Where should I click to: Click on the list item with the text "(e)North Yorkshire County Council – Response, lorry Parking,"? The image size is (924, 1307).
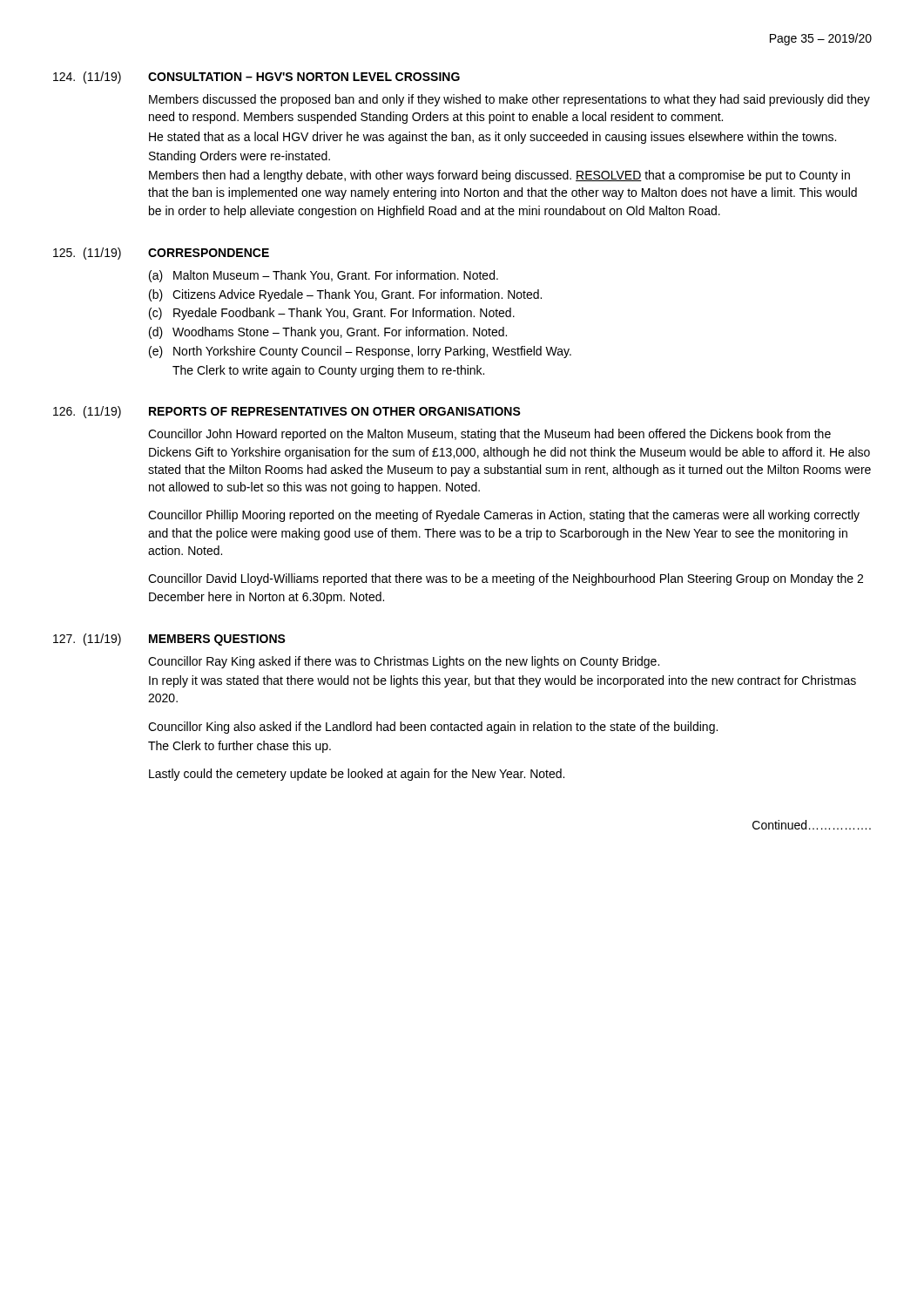coord(360,361)
